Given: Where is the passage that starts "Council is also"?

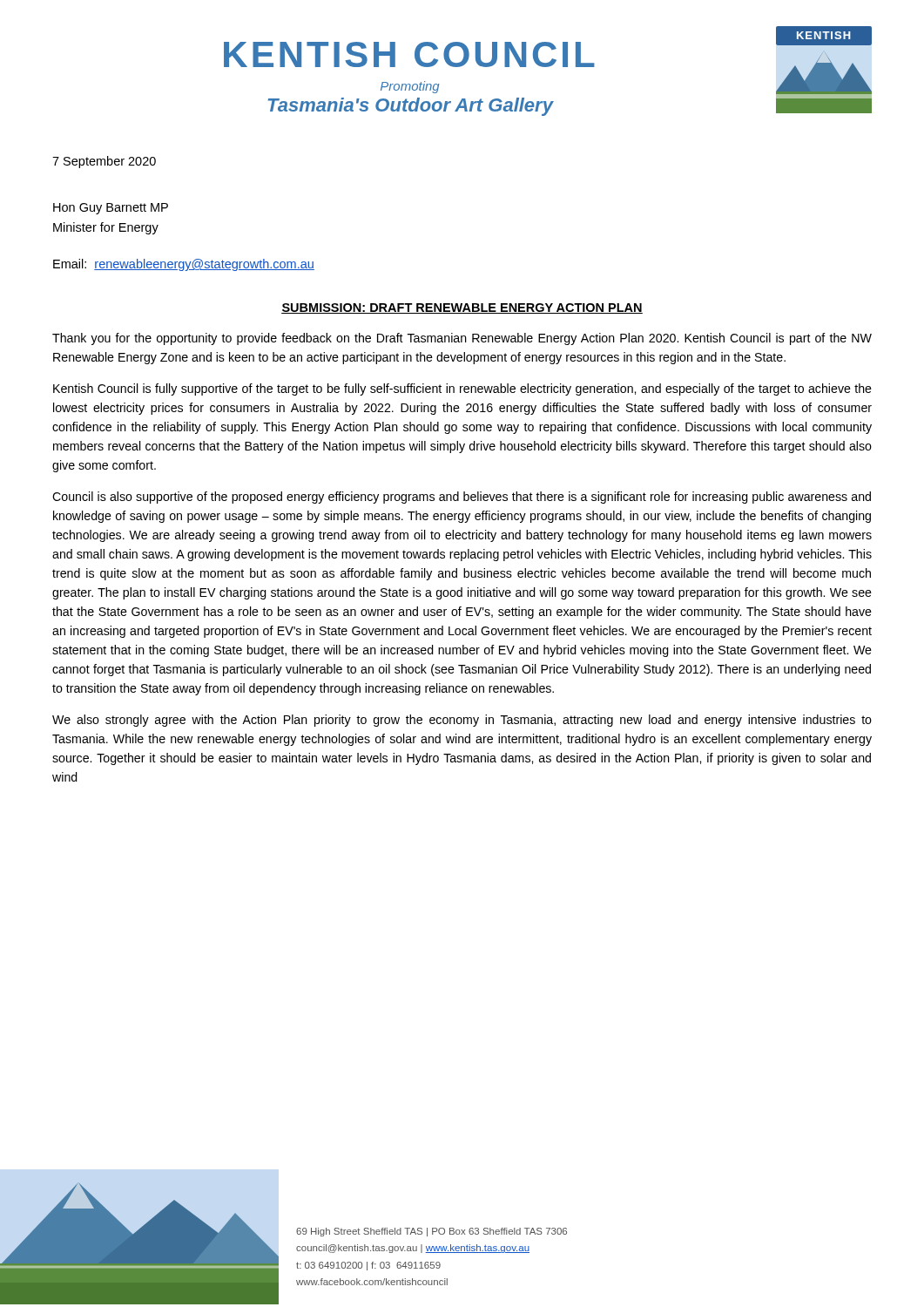Looking at the screenshot, I should point(462,592).
